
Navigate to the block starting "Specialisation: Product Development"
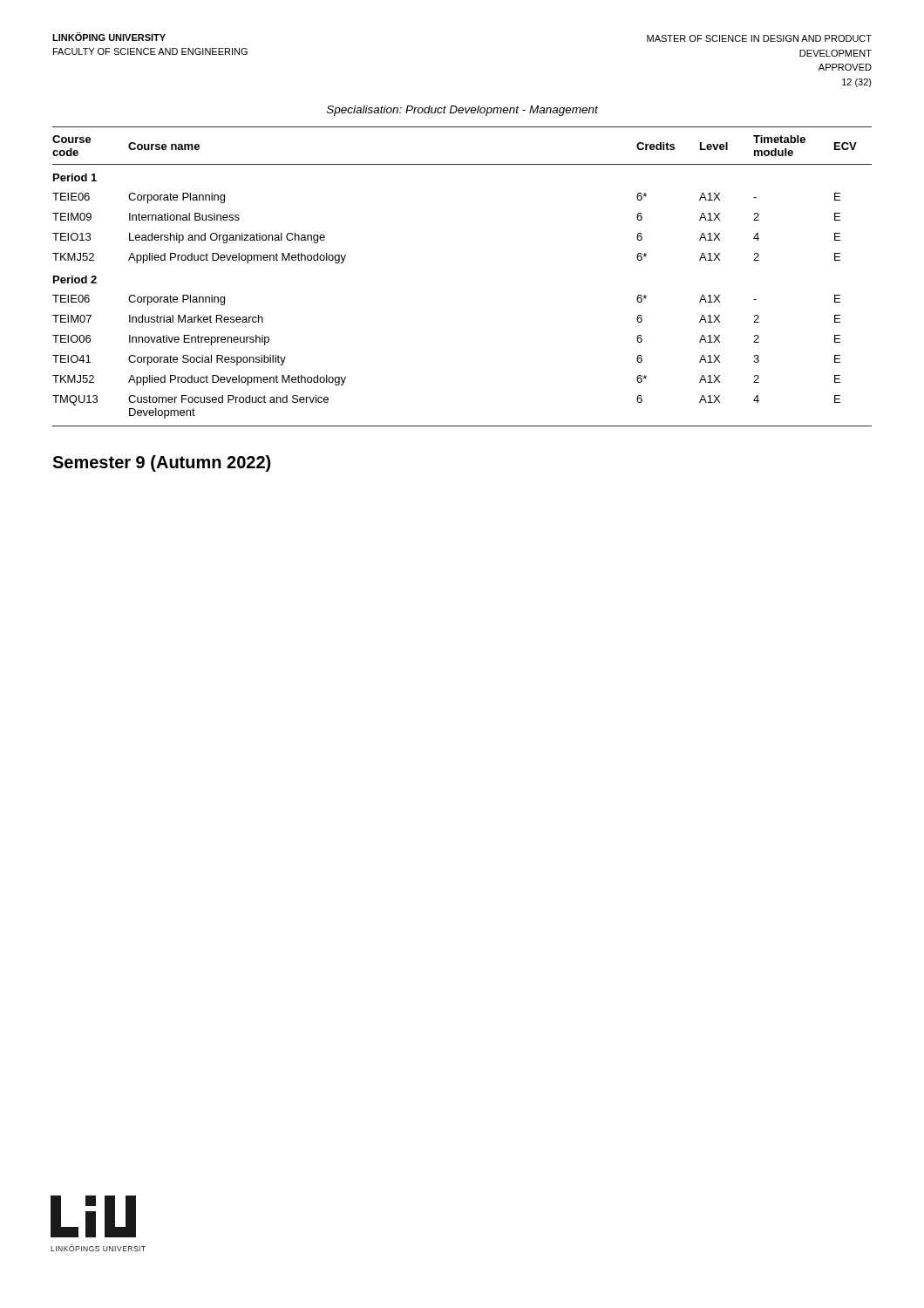click(462, 109)
